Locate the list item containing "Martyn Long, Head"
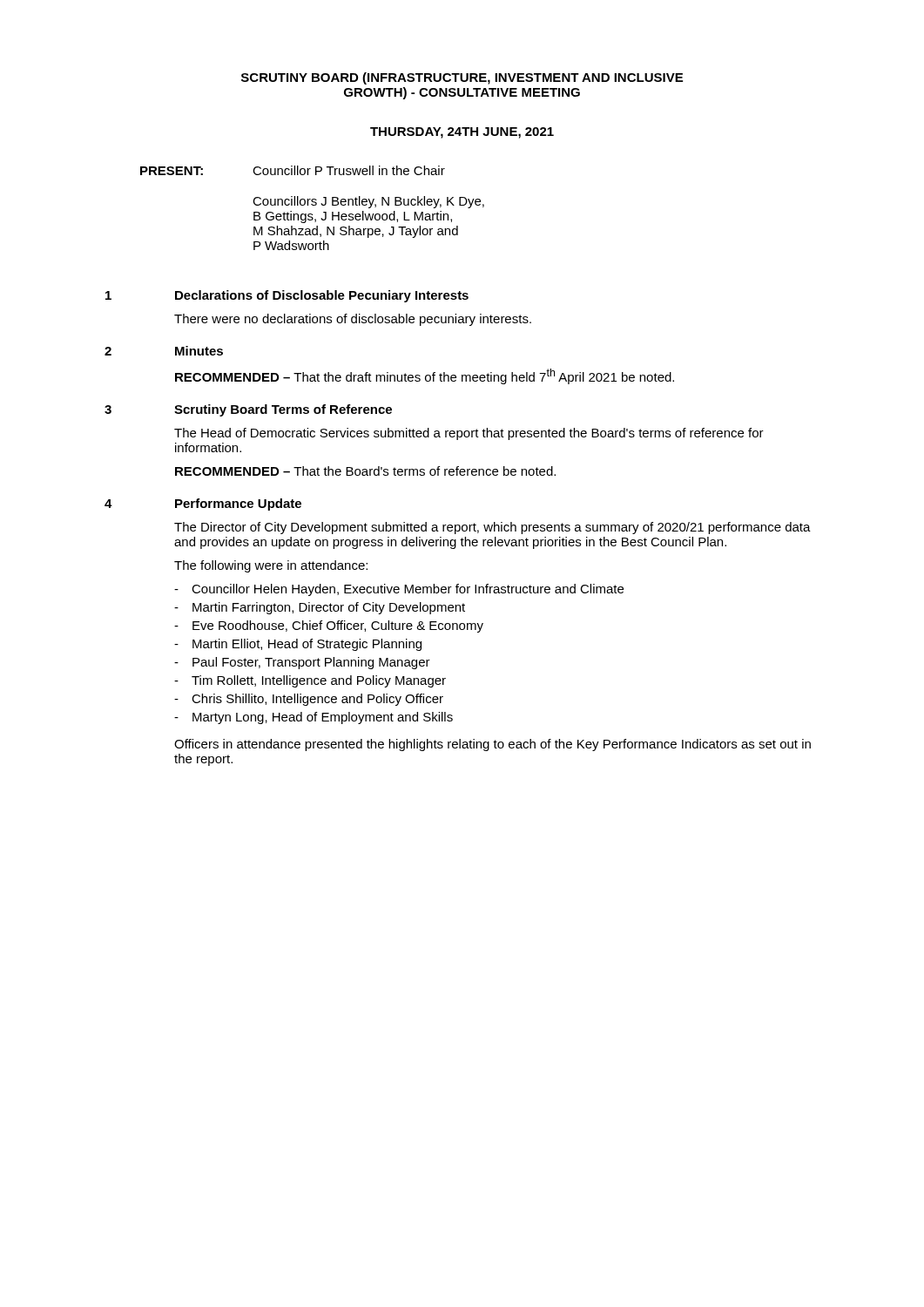Screen dimensions: 1307x924 tap(322, 717)
